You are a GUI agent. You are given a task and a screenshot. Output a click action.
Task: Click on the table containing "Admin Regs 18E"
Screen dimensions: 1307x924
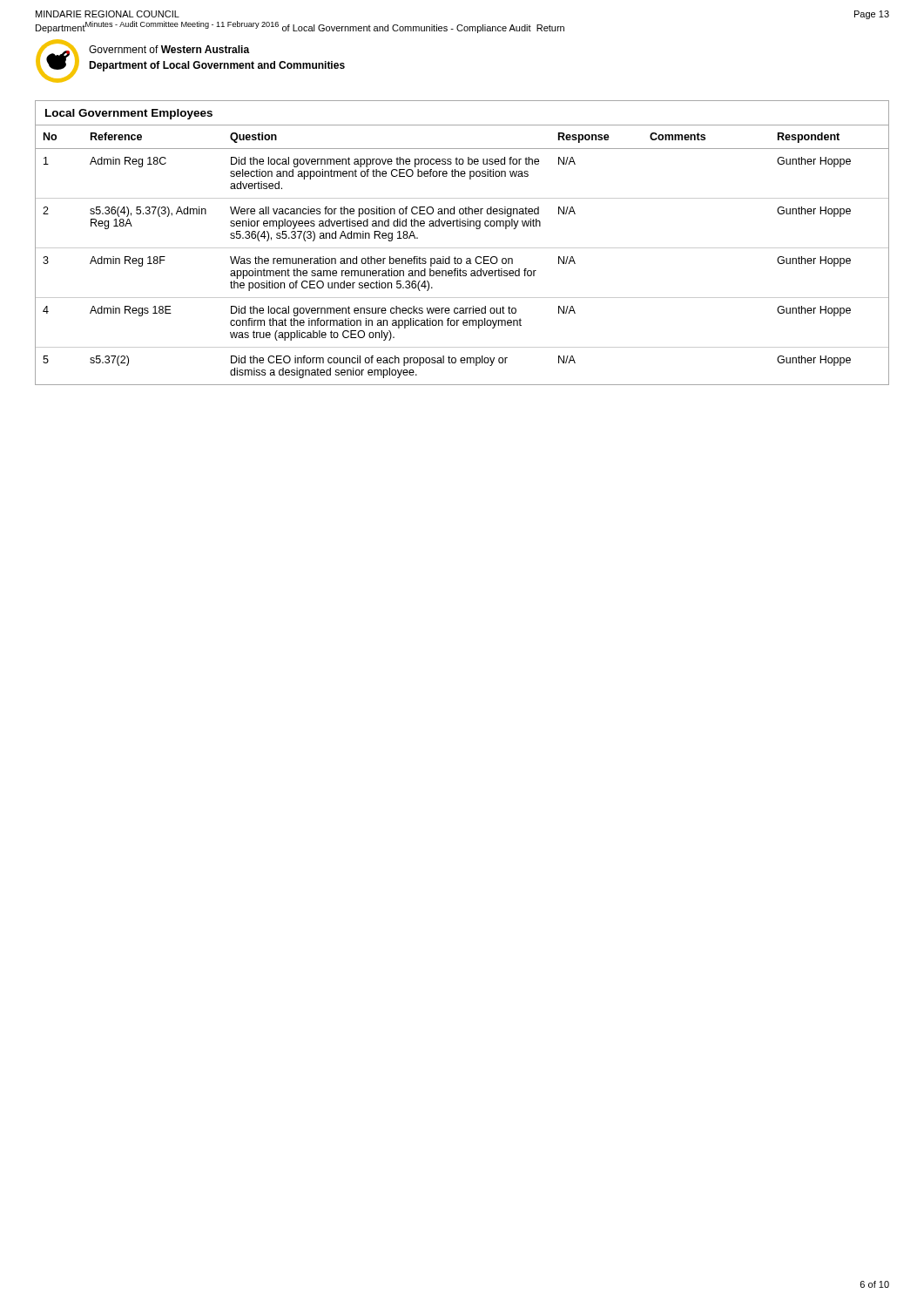[462, 255]
